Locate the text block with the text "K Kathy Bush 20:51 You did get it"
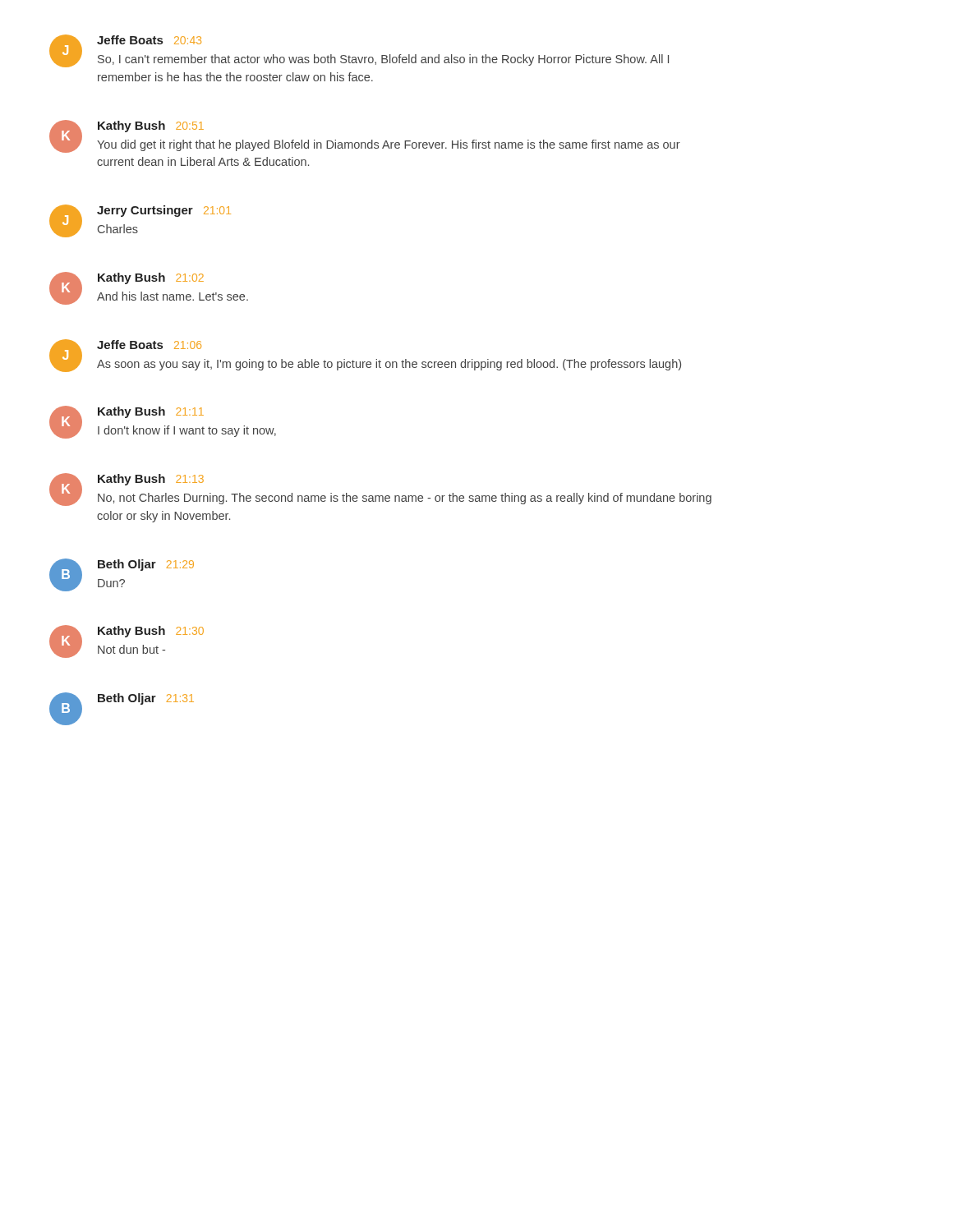The height and width of the screenshot is (1232, 953). 476,145
